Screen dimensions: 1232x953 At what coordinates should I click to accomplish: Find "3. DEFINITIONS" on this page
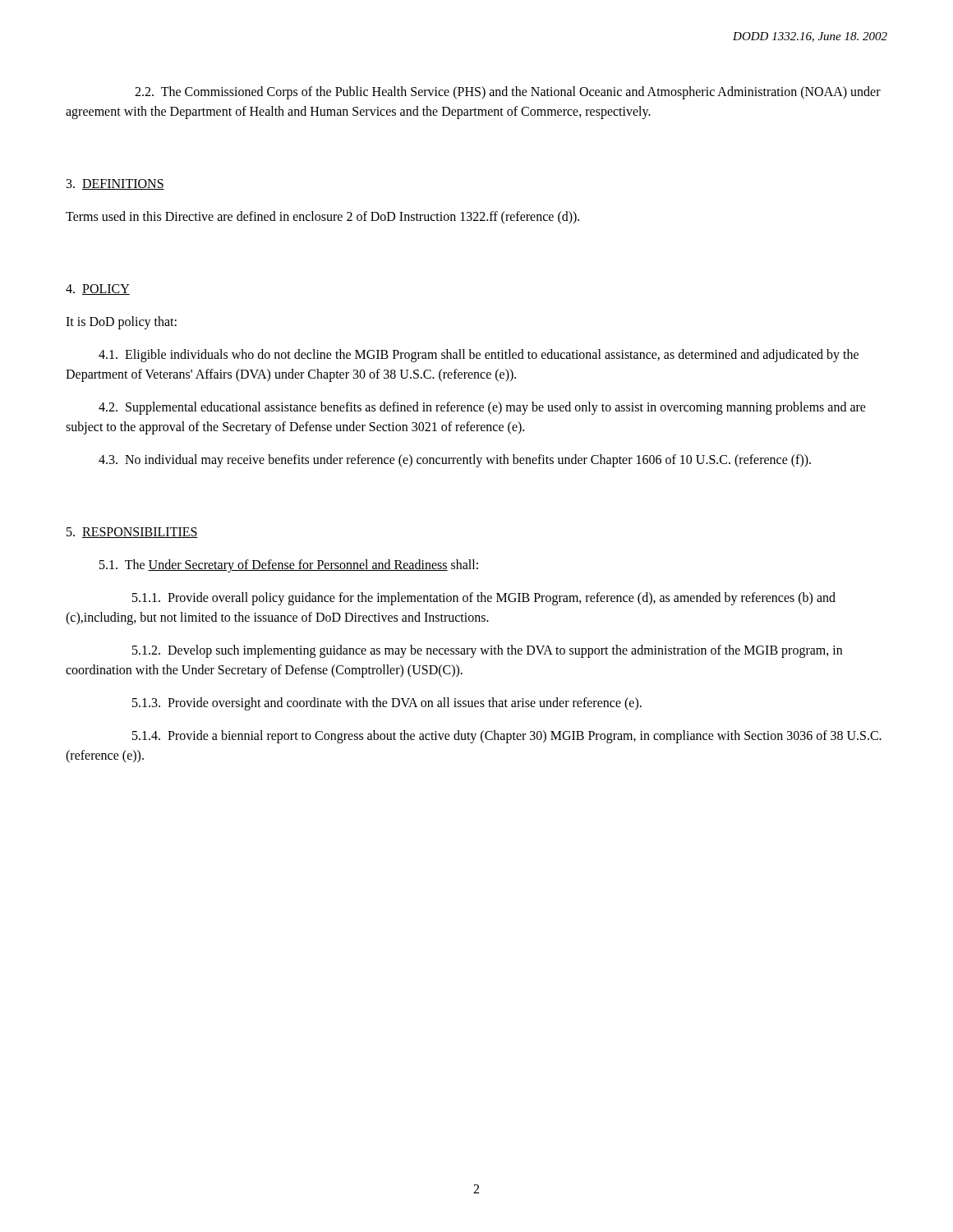pos(115,184)
